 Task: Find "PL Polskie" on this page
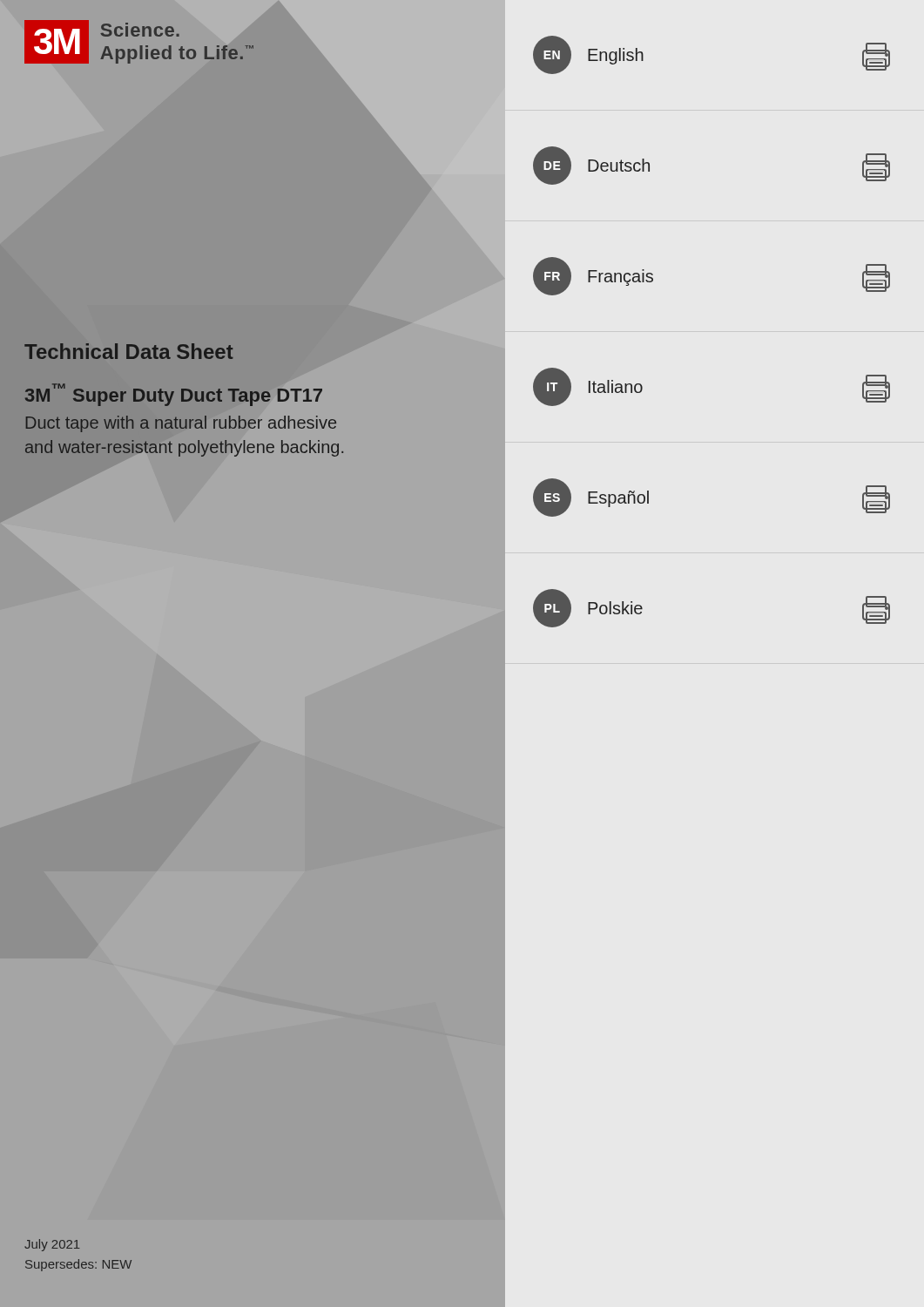pos(552,608)
